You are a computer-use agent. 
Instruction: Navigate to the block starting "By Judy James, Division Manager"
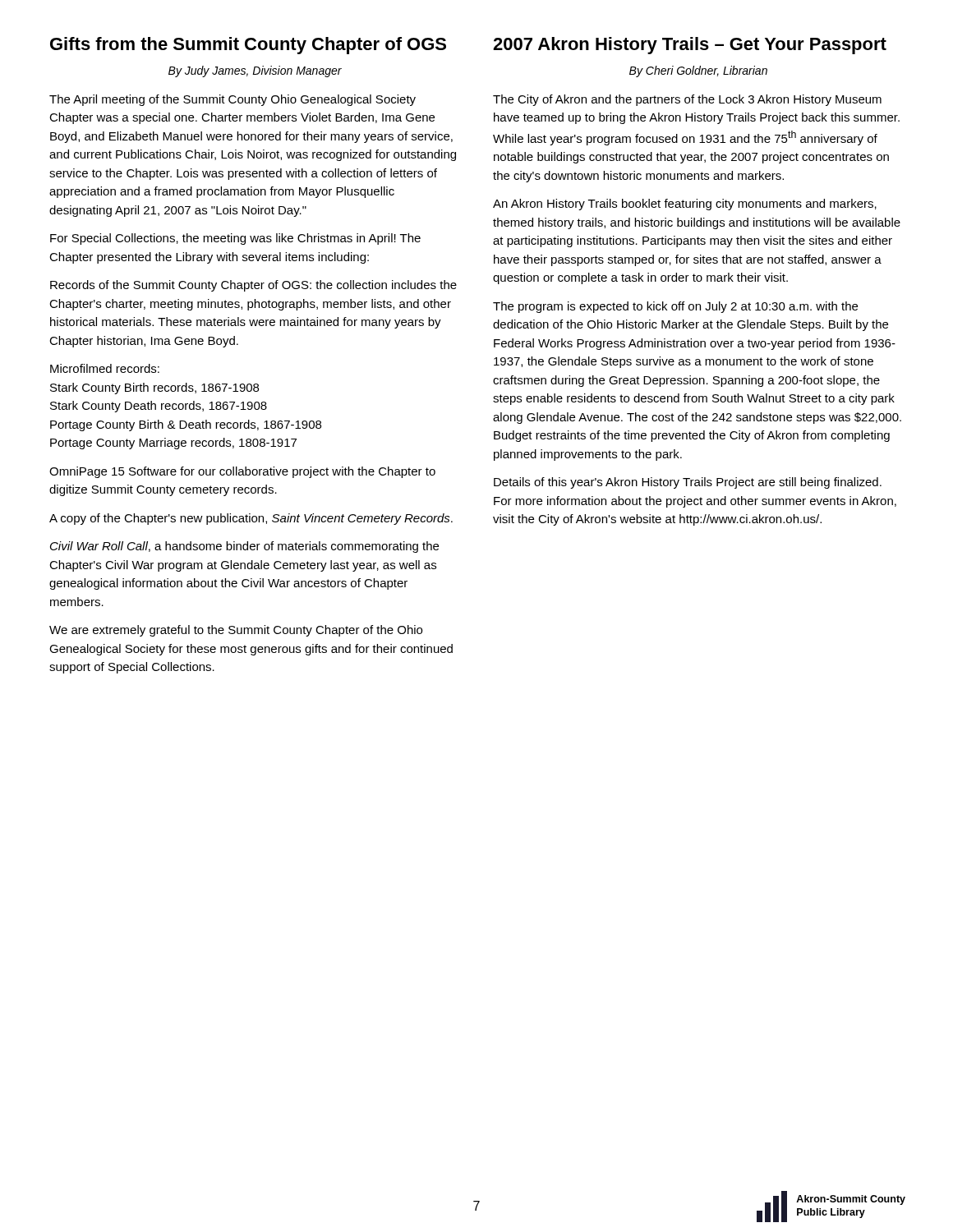(x=255, y=70)
